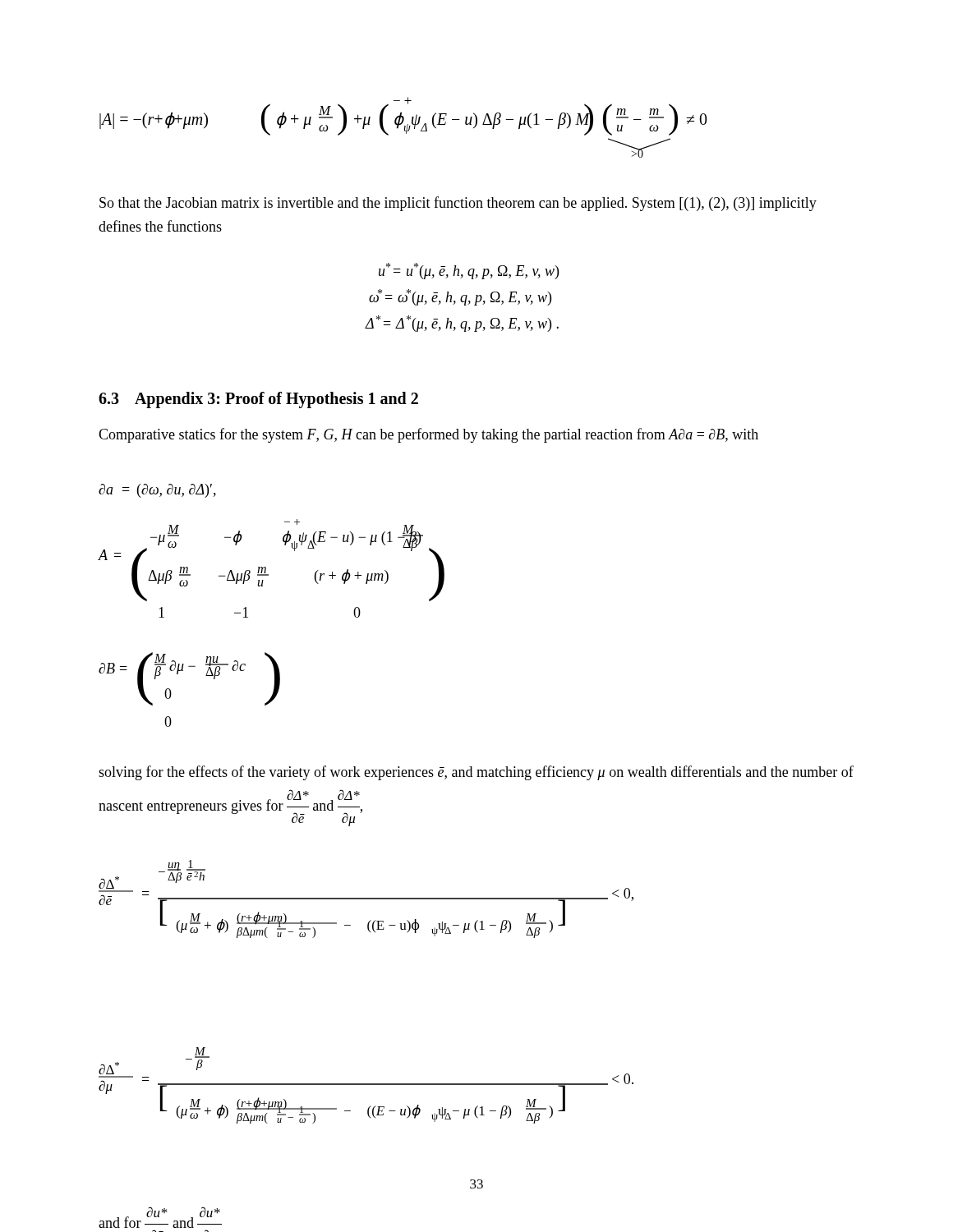The image size is (953, 1232).
Task: Find the block on this page that starts "solving for the effects of"
Action: click(x=476, y=773)
